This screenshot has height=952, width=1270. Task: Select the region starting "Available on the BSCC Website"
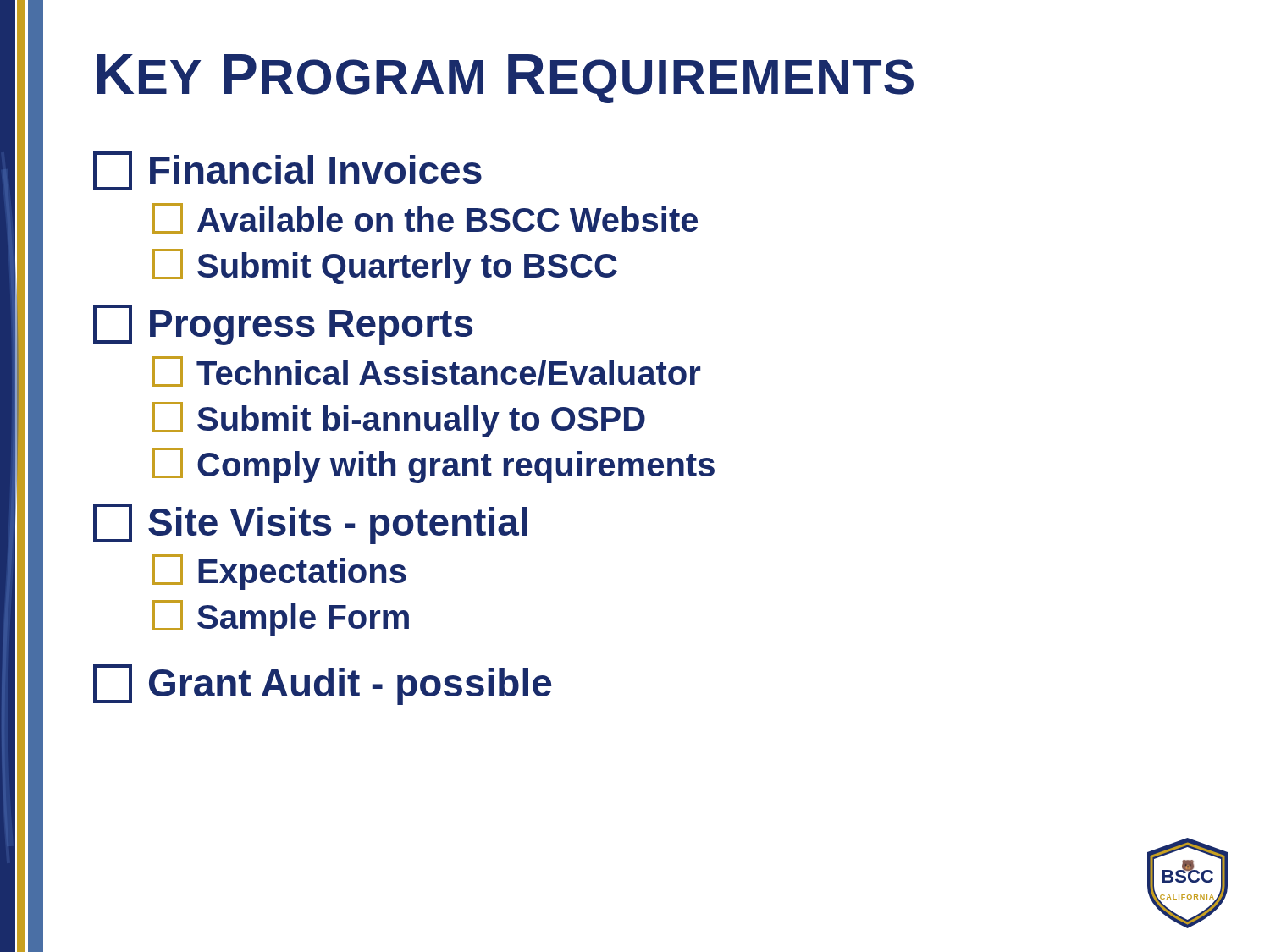(426, 220)
